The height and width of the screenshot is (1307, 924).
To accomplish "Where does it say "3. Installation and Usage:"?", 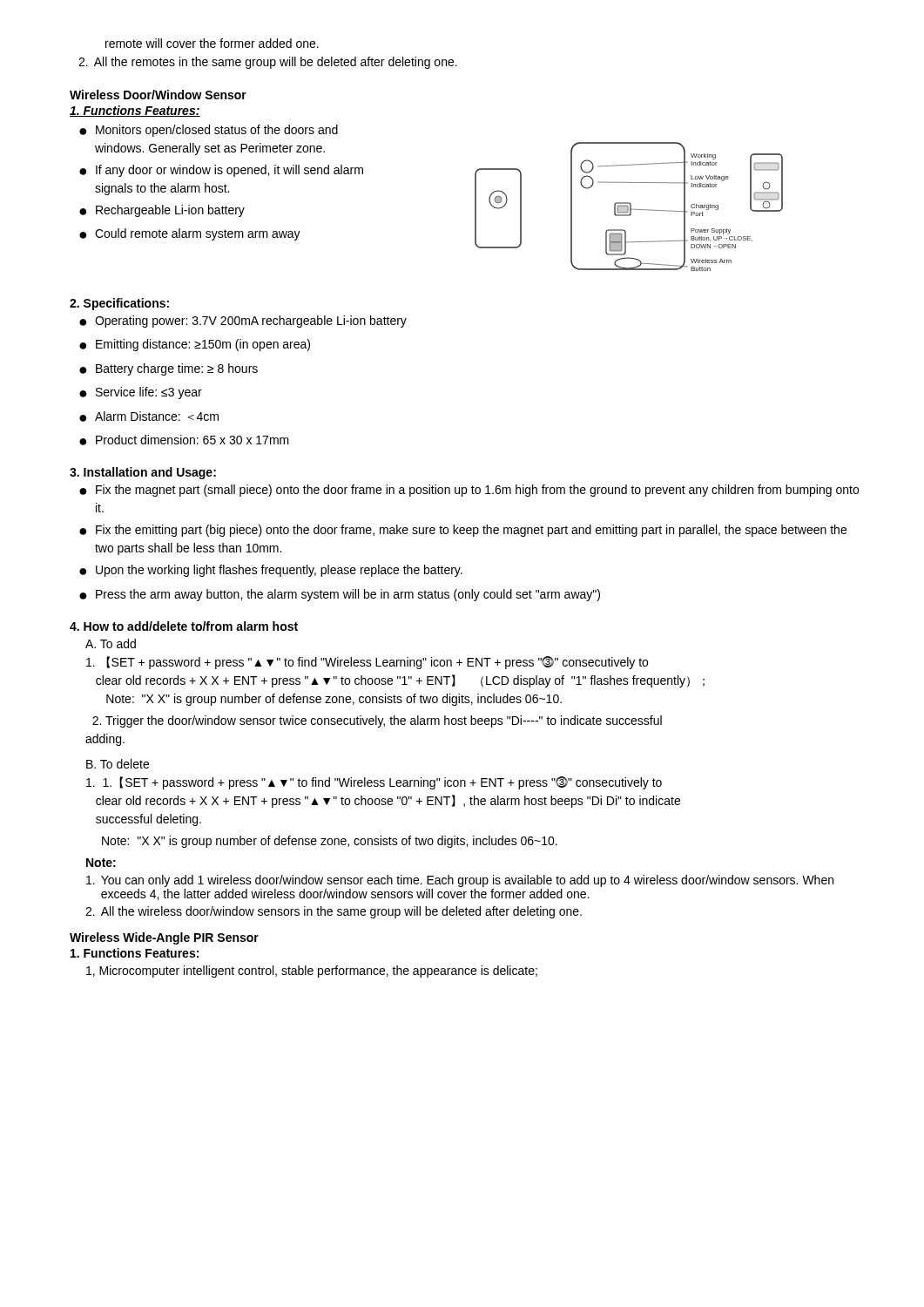I will (143, 473).
